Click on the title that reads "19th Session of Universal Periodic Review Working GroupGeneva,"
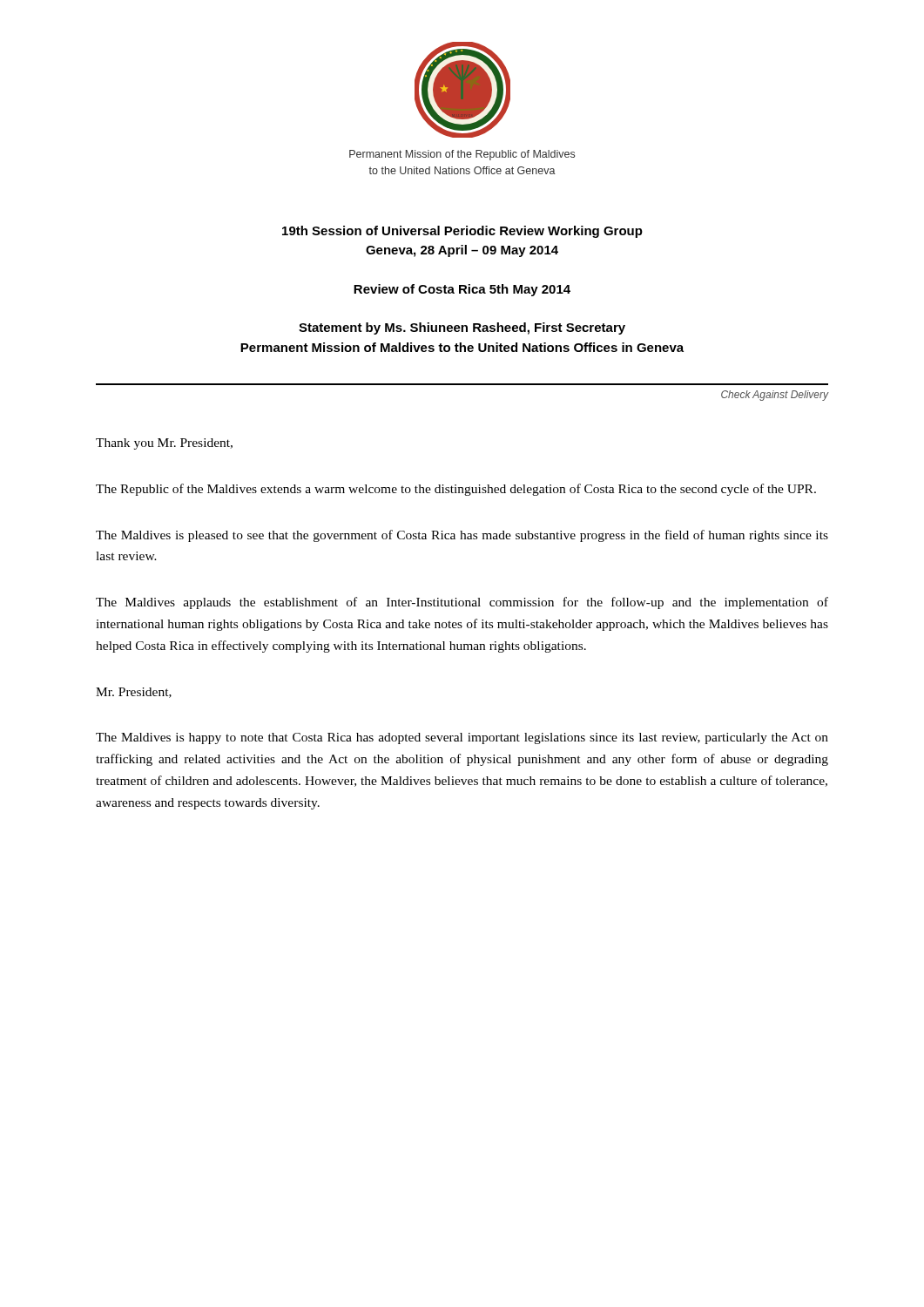This screenshot has height=1307, width=924. (462, 240)
